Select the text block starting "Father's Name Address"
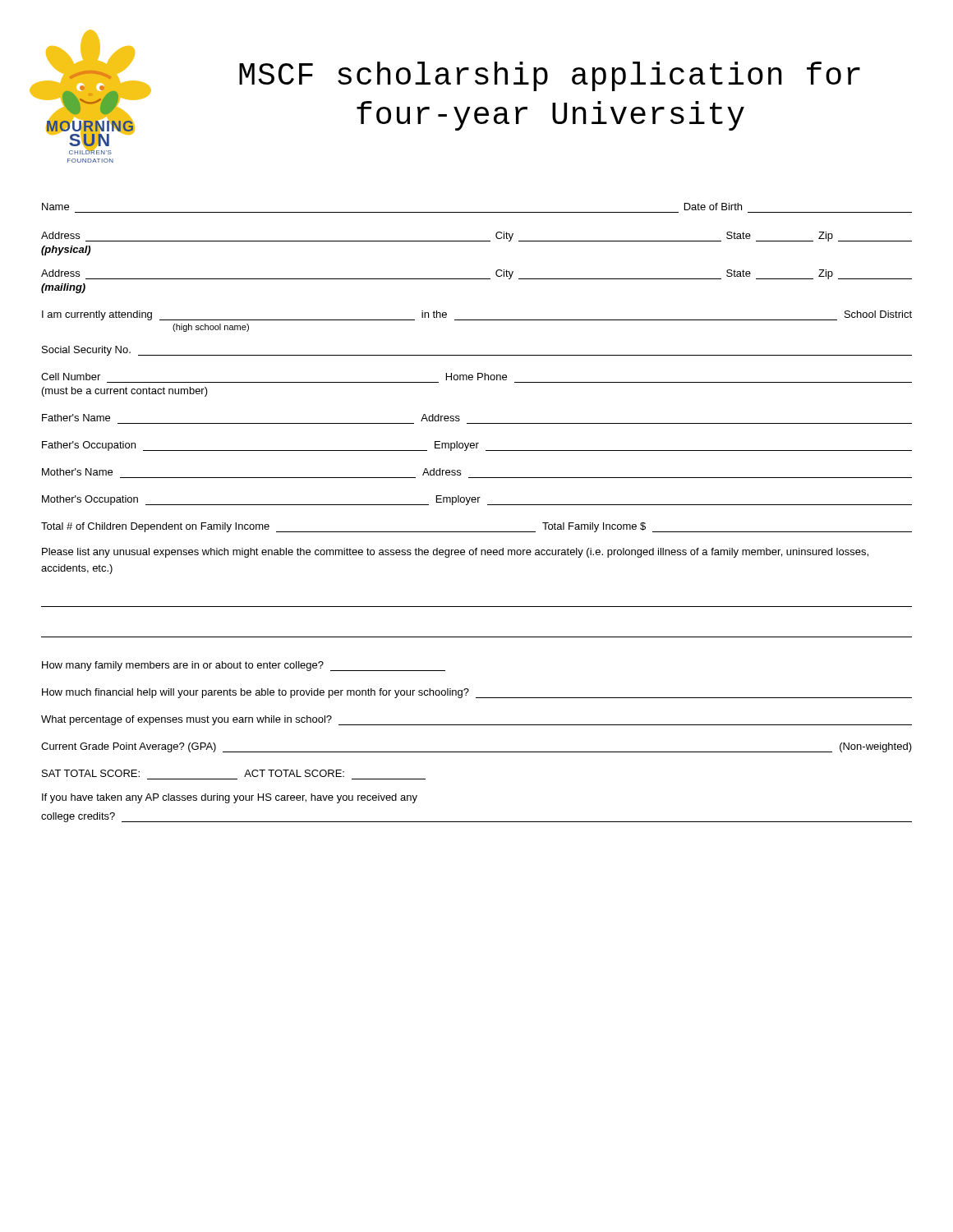Viewport: 953px width, 1232px height. (x=476, y=416)
